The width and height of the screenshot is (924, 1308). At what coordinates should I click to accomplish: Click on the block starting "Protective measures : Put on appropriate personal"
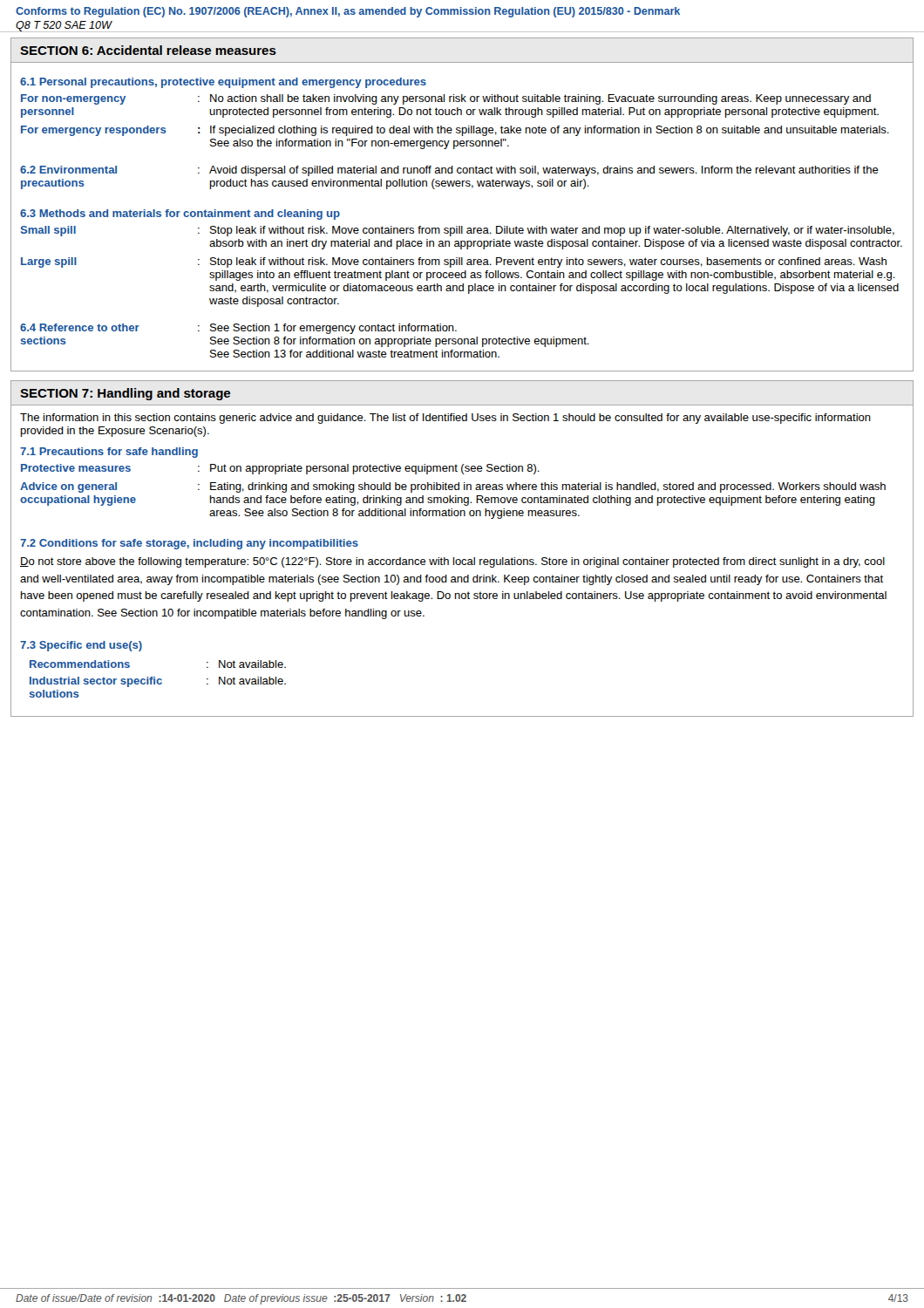pos(462,468)
